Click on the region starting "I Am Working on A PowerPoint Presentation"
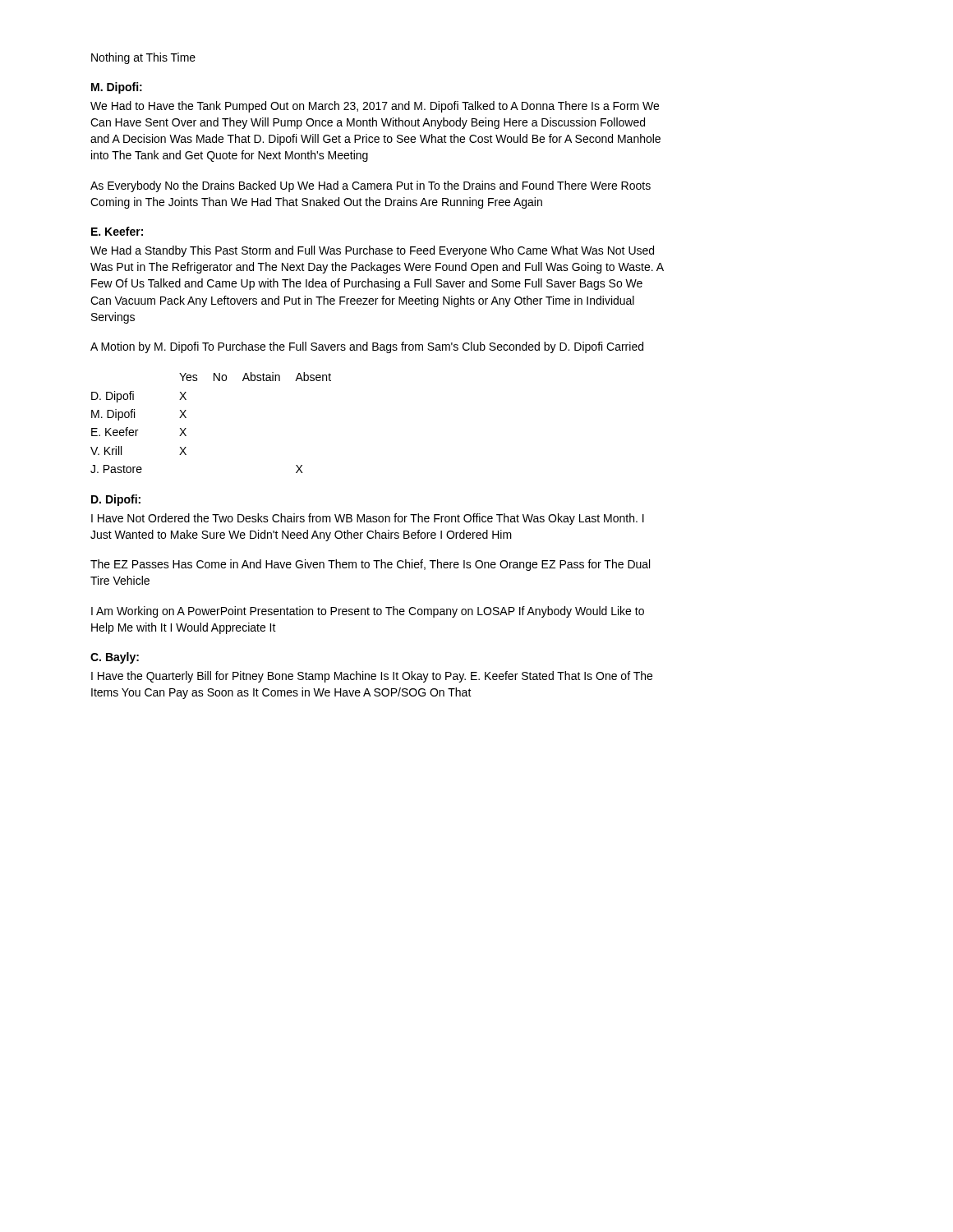This screenshot has height=1232, width=953. point(367,619)
